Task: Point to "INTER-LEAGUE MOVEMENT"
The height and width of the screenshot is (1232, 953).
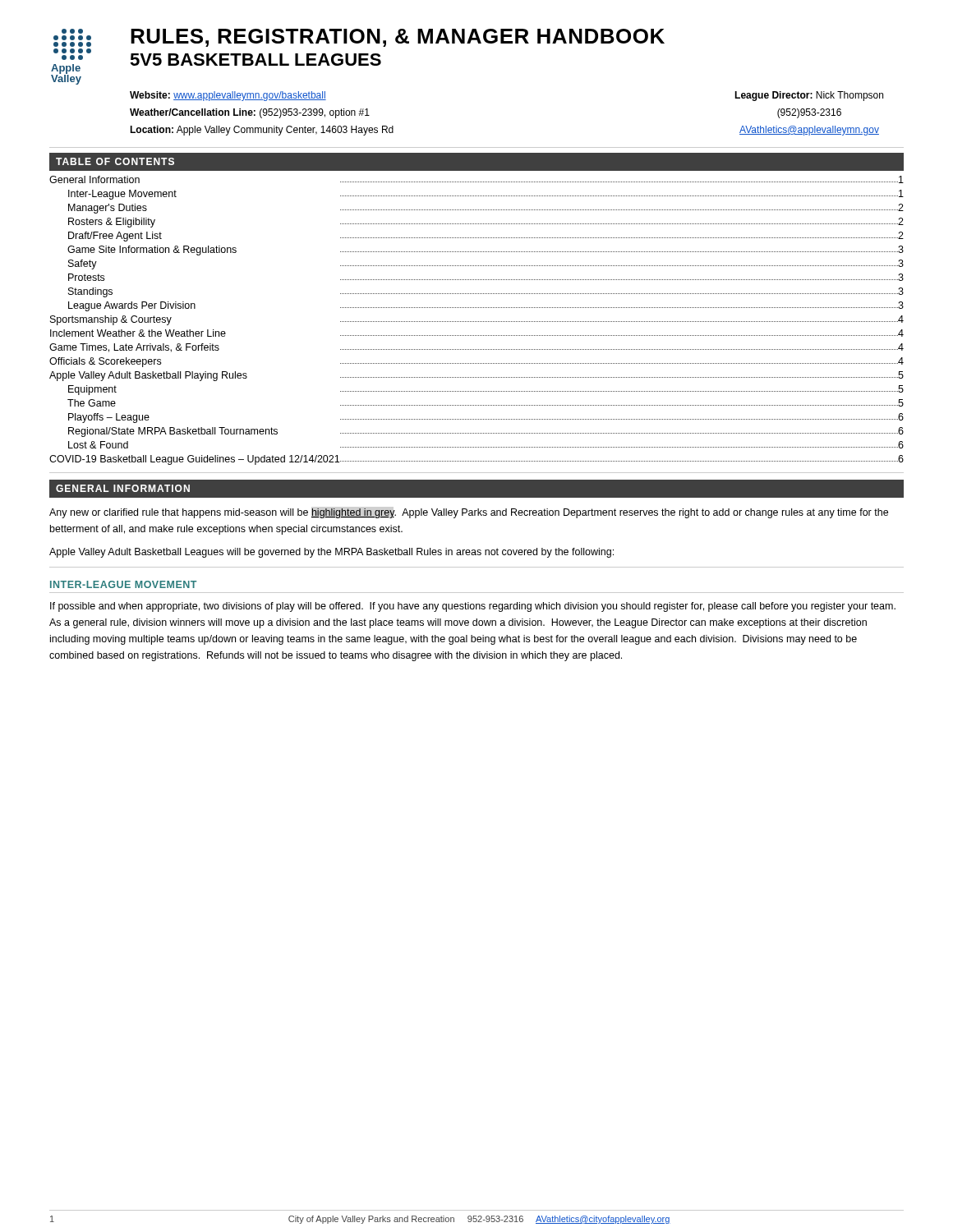Action: pyautogui.click(x=476, y=586)
